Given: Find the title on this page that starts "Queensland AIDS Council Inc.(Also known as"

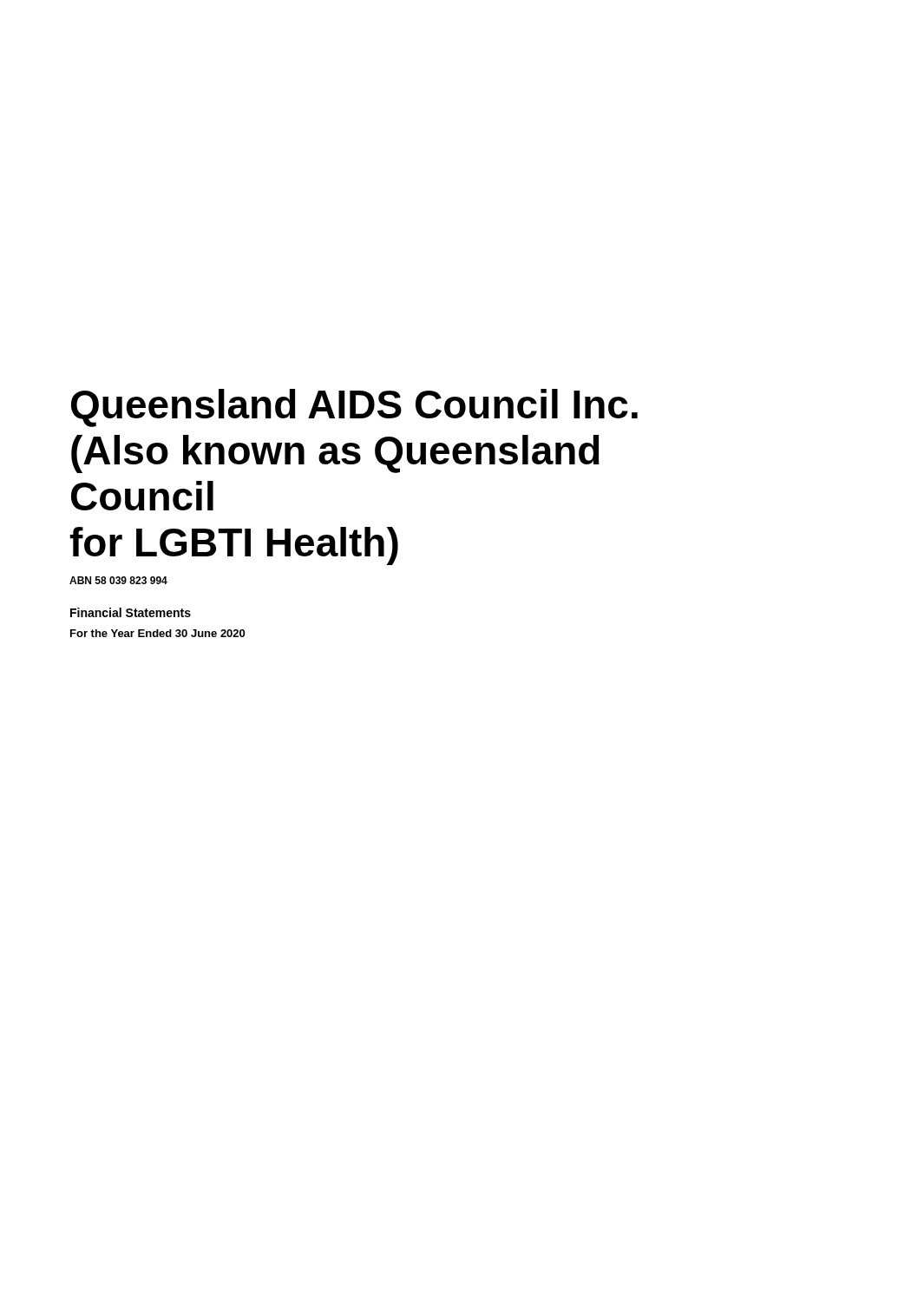Looking at the screenshot, I should [x=395, y=474].
